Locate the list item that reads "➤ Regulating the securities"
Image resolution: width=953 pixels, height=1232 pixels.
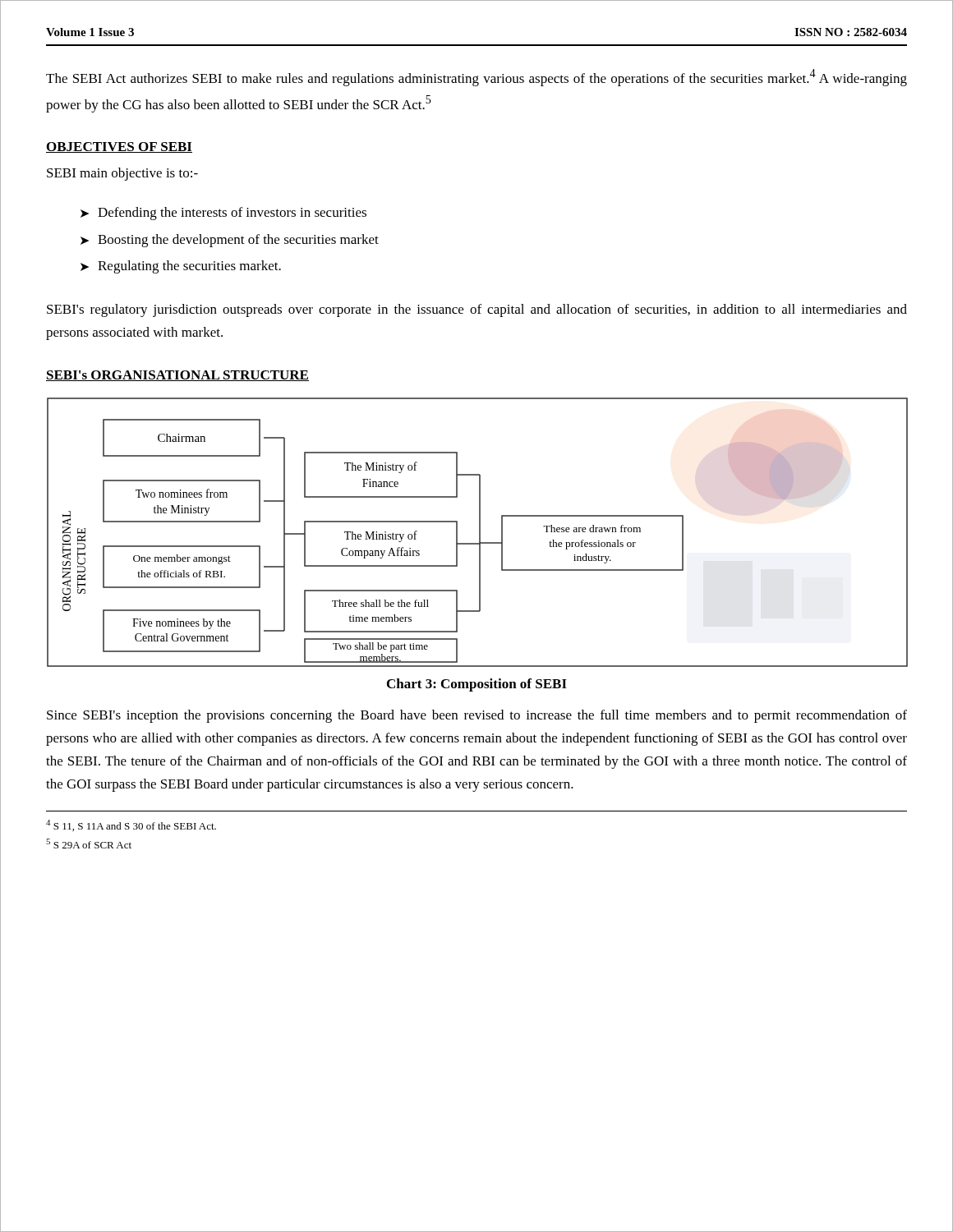click(x=180, y=266)
